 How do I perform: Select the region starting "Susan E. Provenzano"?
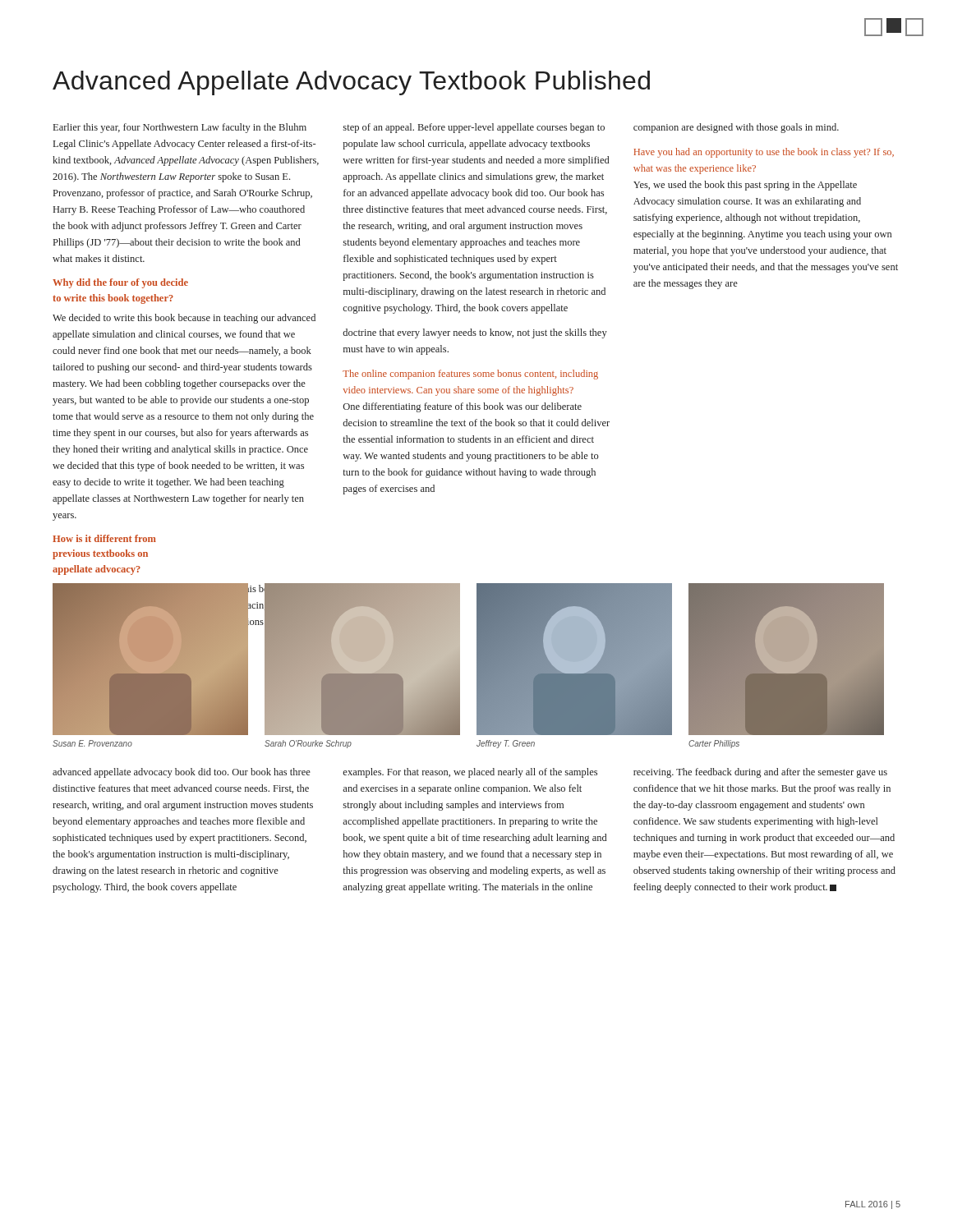tap(92, 744)
